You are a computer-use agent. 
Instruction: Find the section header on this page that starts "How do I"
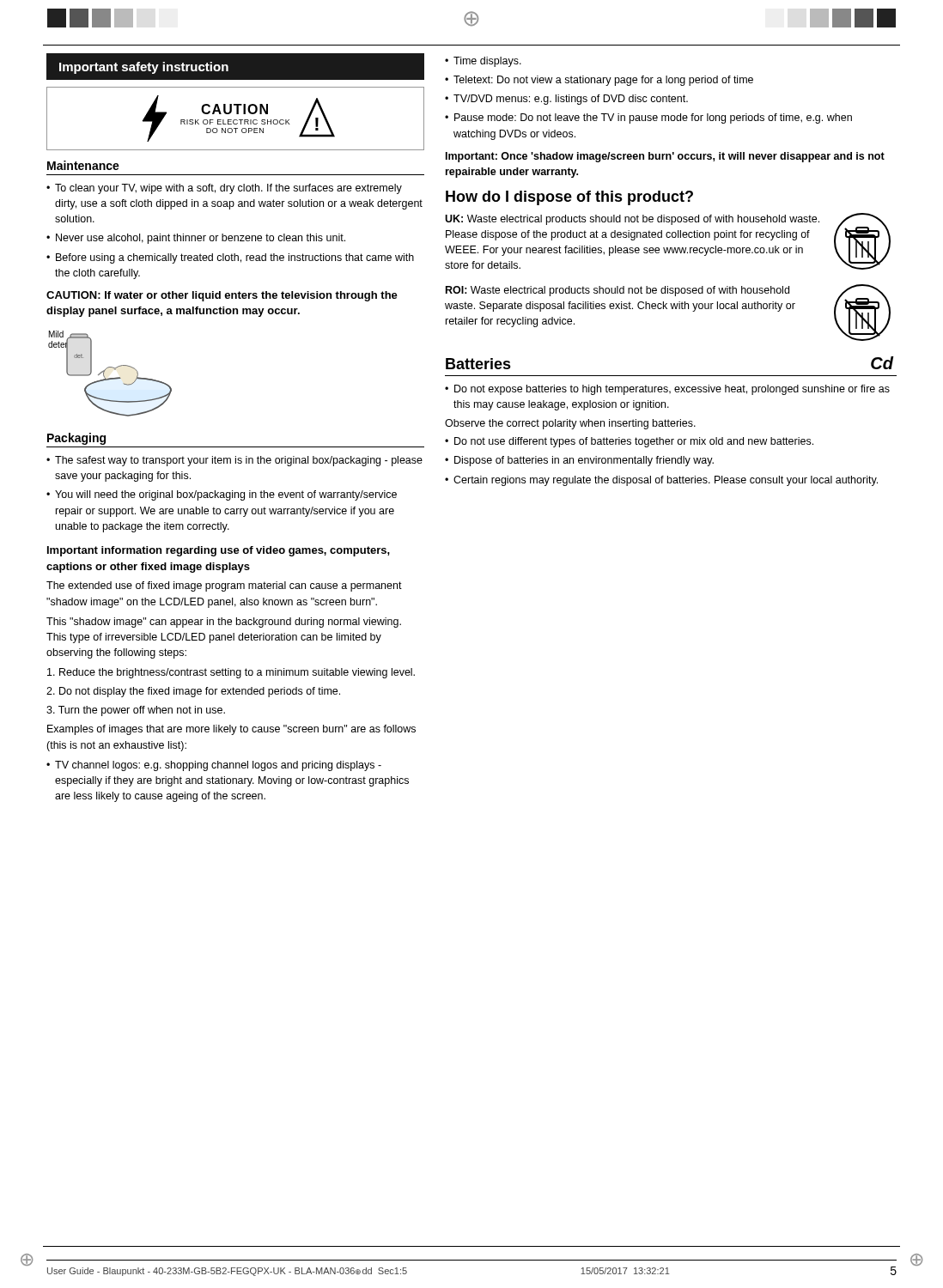tap(671, 197)
